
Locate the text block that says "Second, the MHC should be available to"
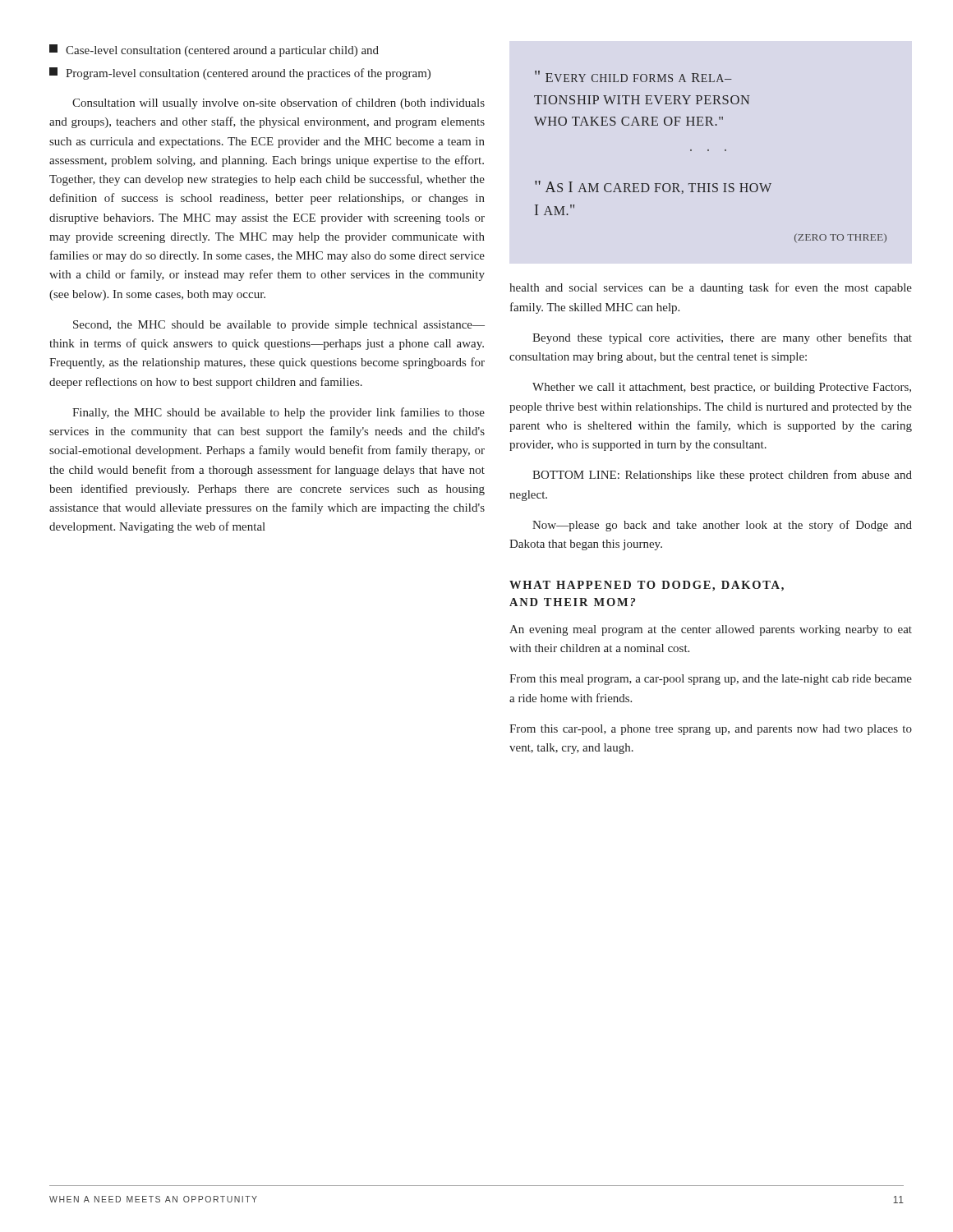pyautogui.click(x=267, y=353)
